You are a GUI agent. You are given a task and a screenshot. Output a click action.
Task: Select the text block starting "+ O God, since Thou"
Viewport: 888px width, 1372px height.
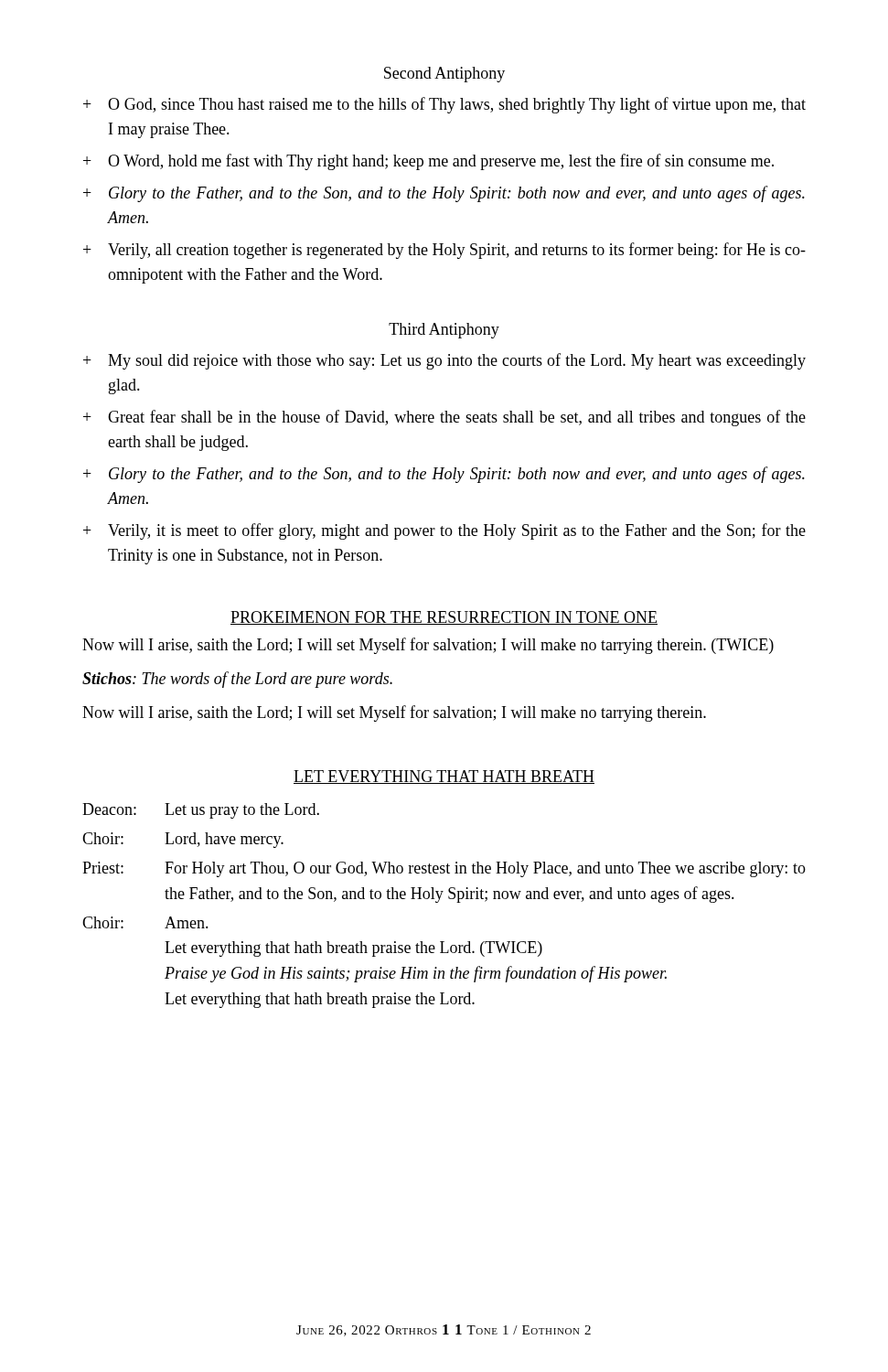click(444, 117)
